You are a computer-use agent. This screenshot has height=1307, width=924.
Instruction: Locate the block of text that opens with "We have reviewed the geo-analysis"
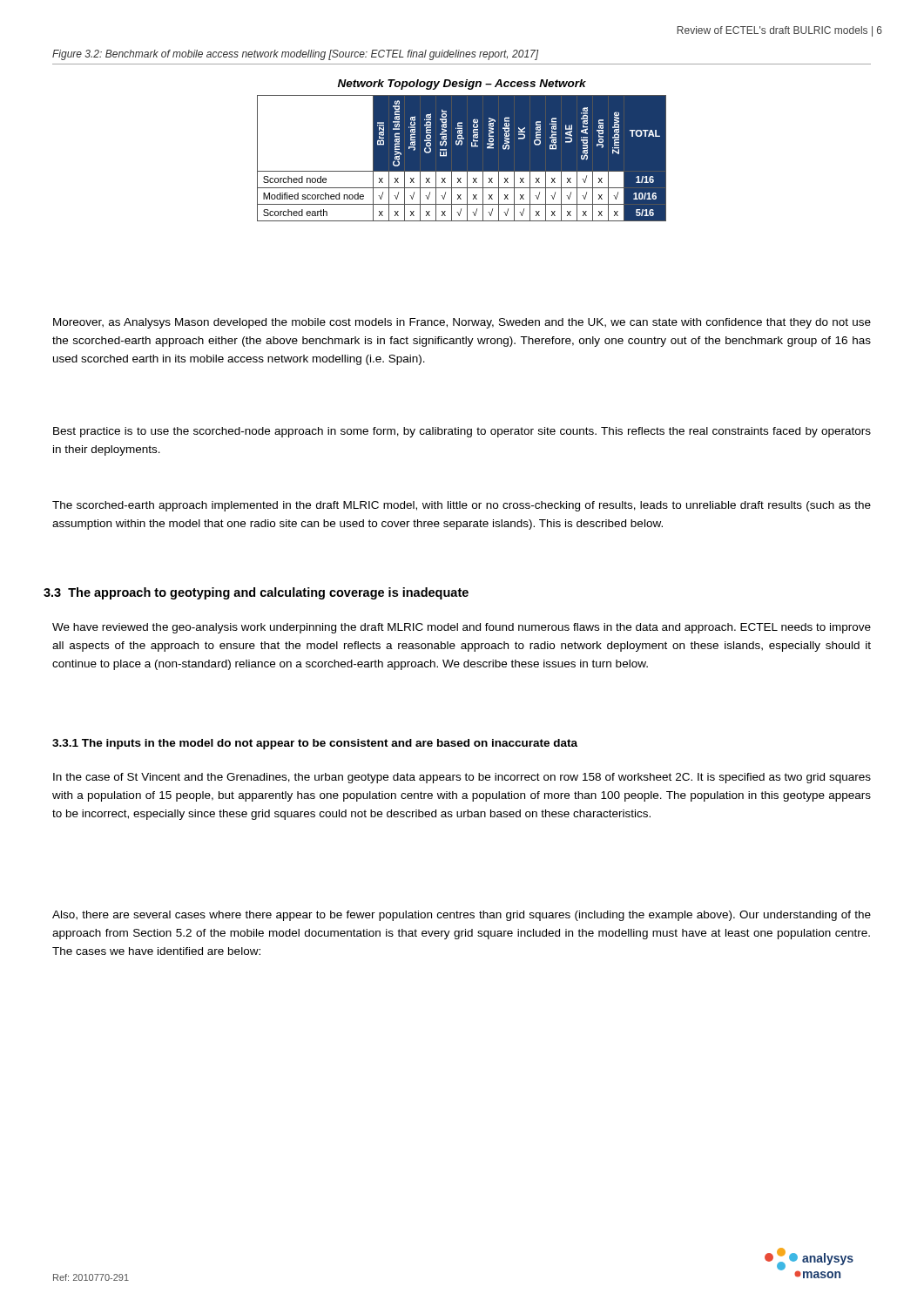(x=462, y=645)
